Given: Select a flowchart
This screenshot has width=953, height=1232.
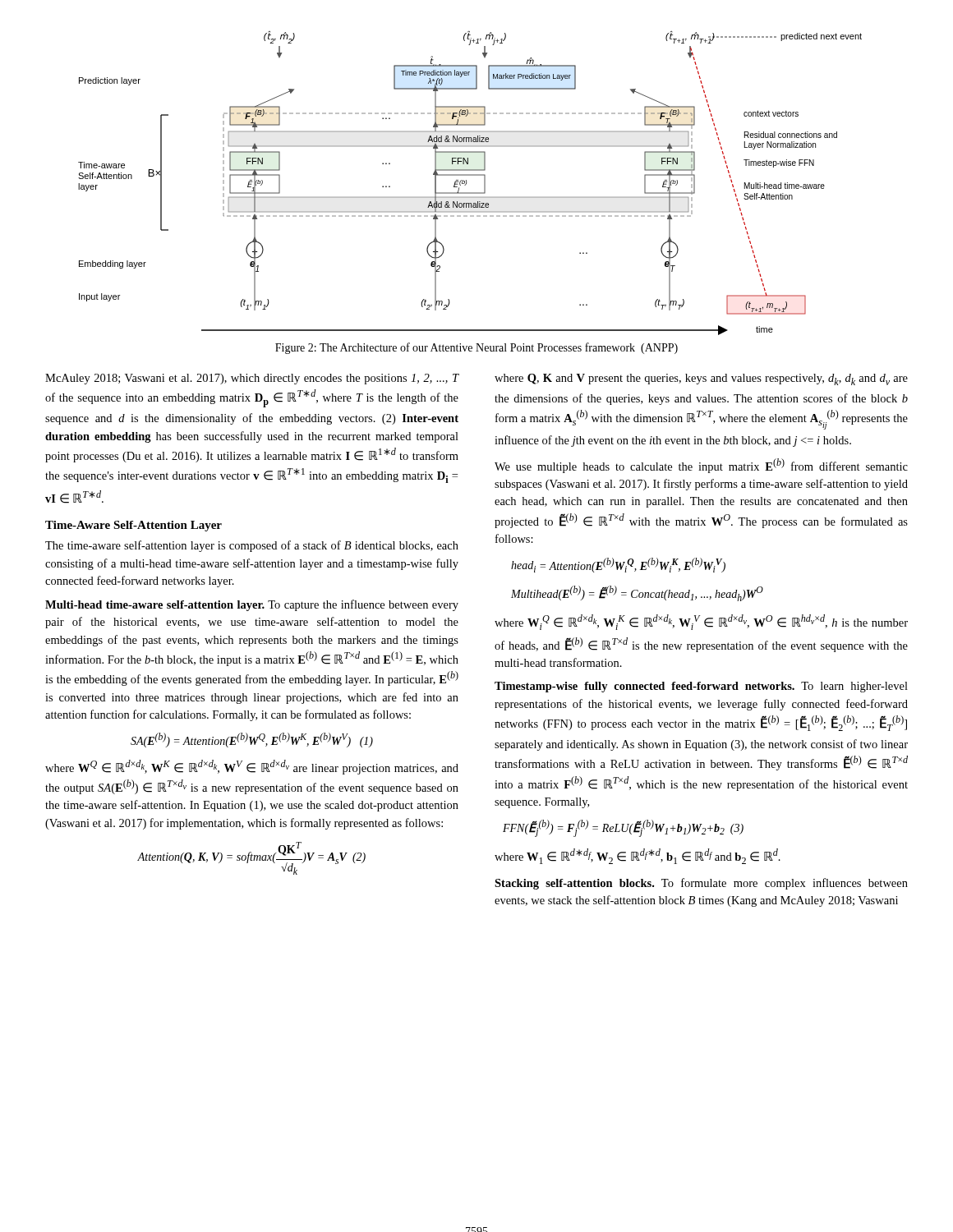Looking at the screenshot, I should tap(476, 181).
